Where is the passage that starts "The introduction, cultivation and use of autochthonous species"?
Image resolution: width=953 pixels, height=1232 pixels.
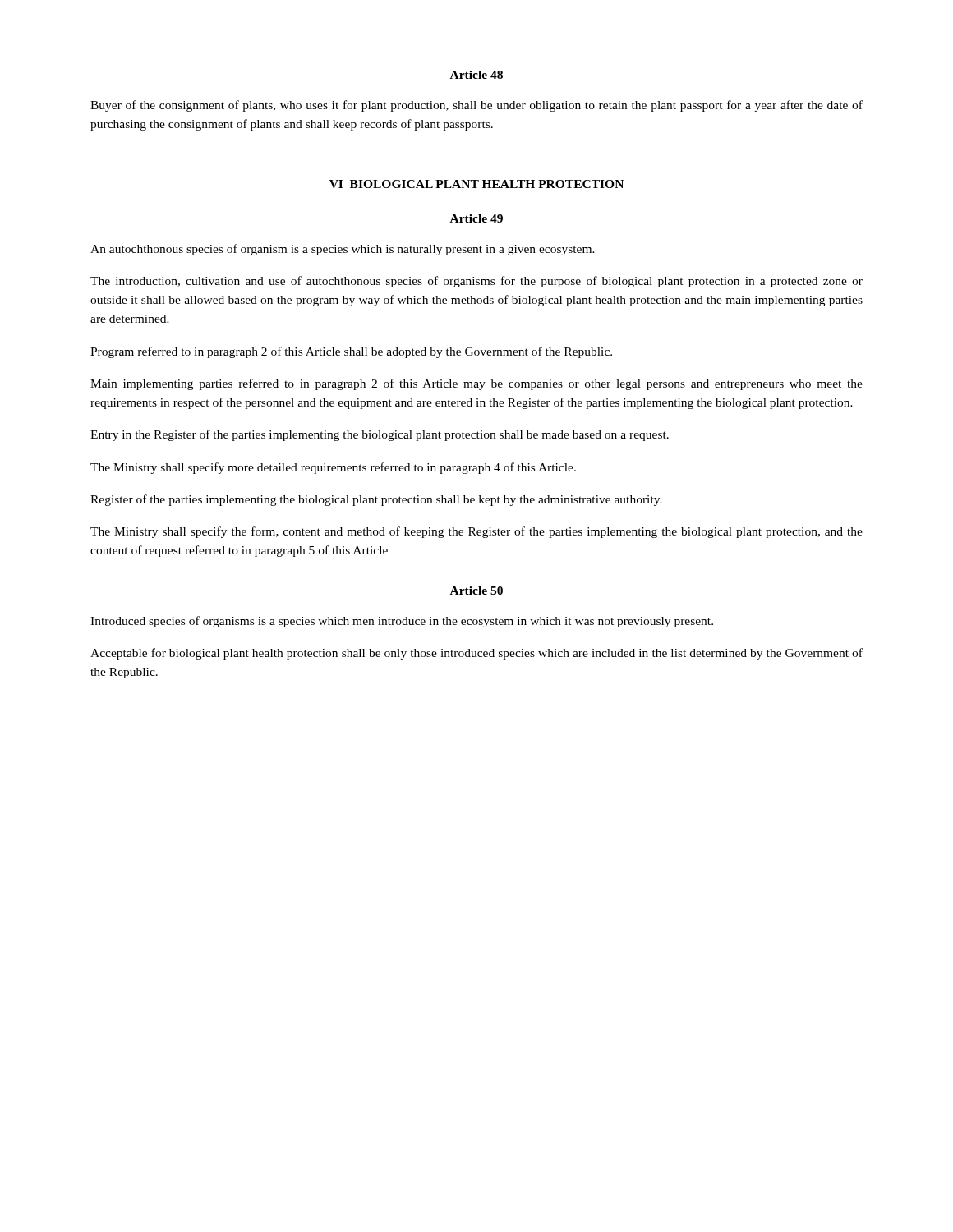coord(476,299)
